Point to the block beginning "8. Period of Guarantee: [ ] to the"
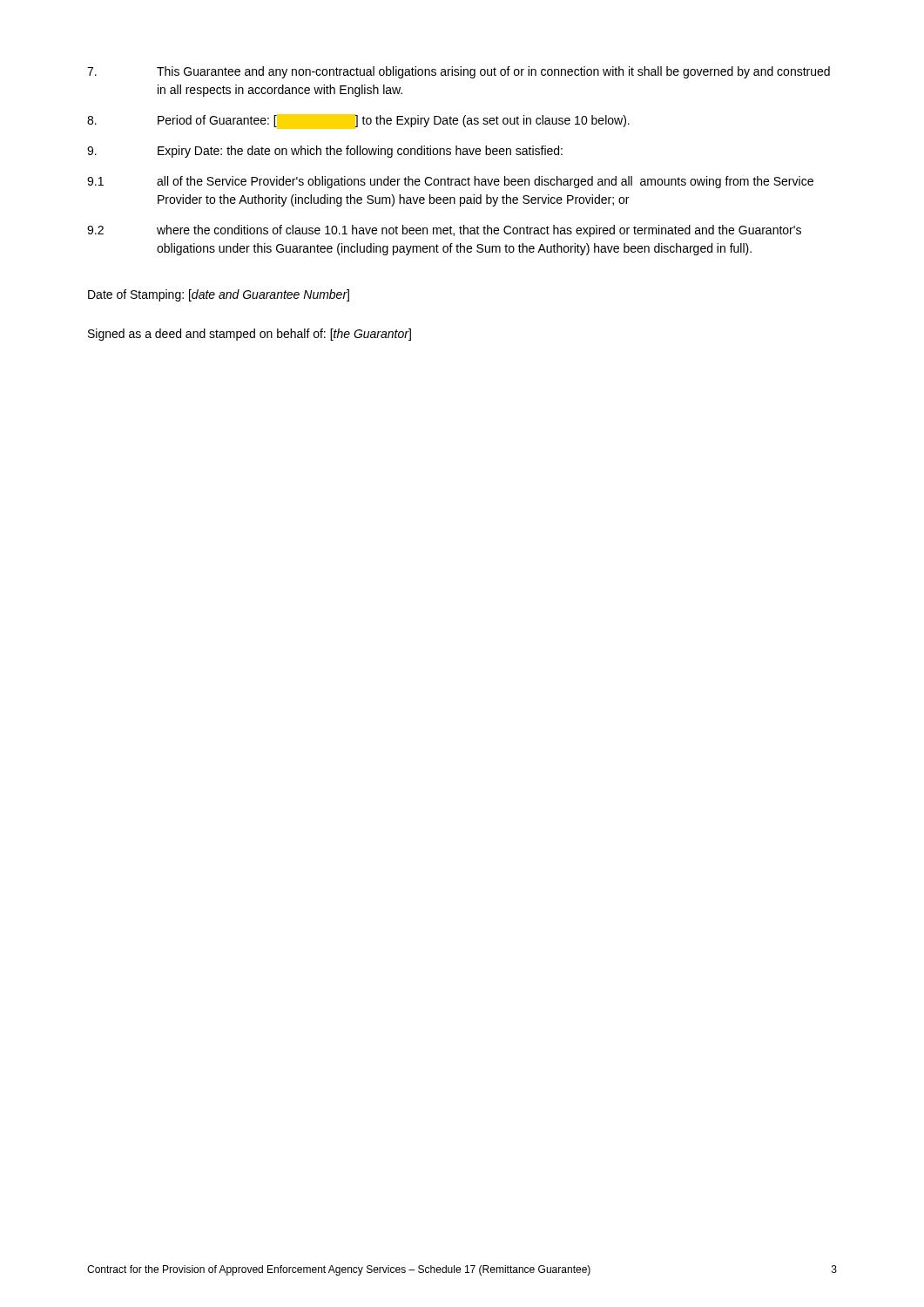Screen dimensions: 1307x924 click(462, 121)
